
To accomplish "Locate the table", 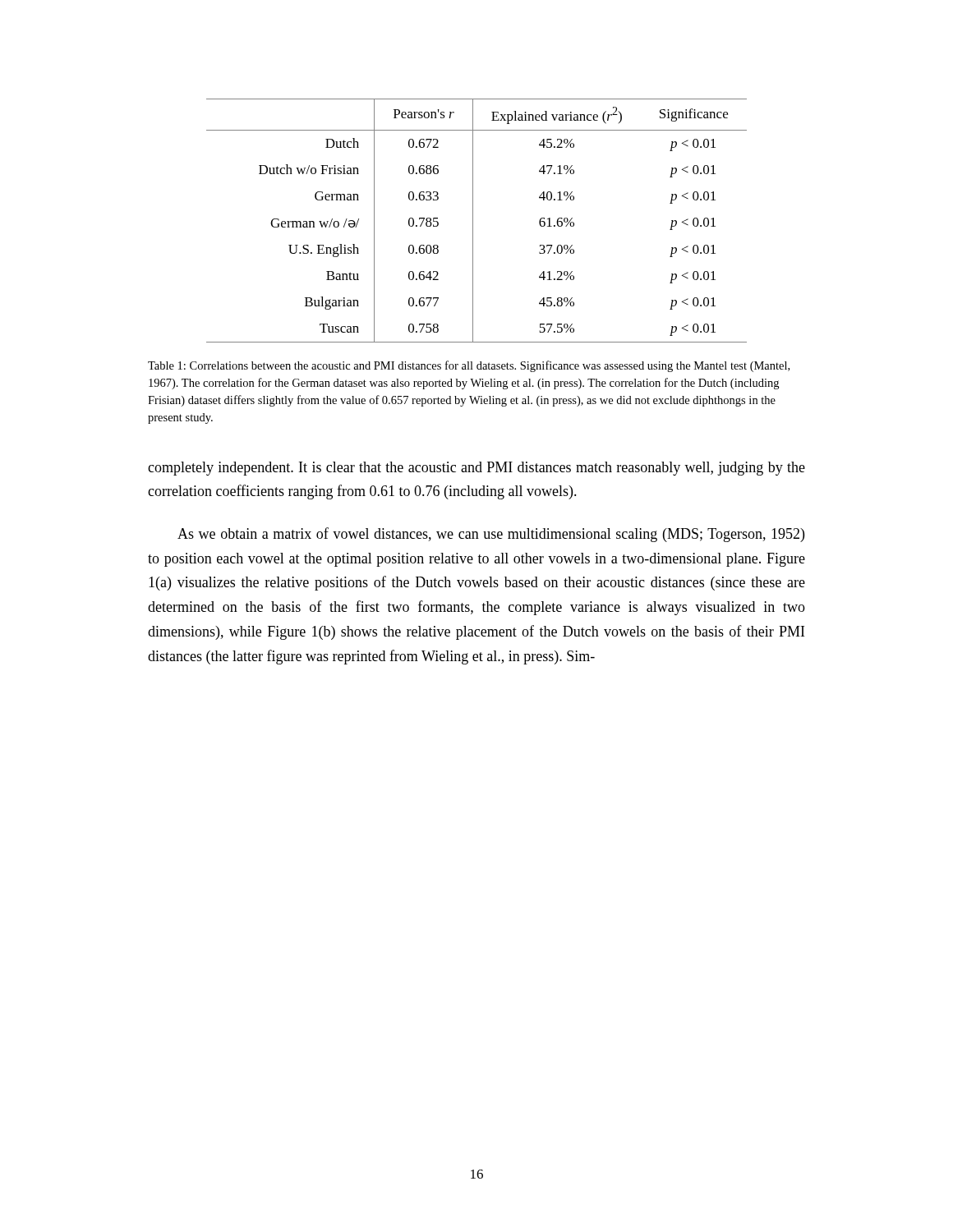I will point(476,220).
